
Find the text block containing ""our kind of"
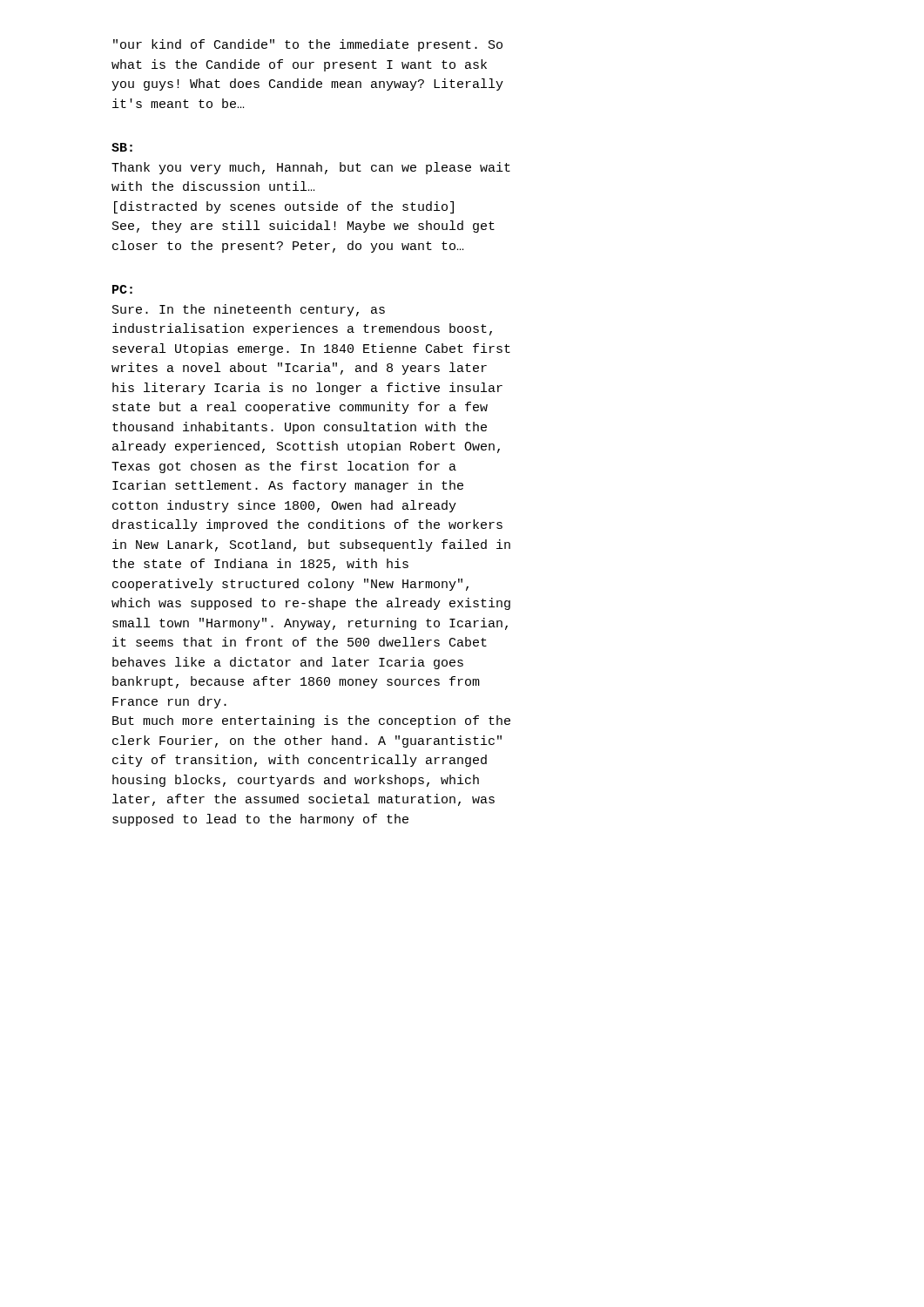click(442, 76)
